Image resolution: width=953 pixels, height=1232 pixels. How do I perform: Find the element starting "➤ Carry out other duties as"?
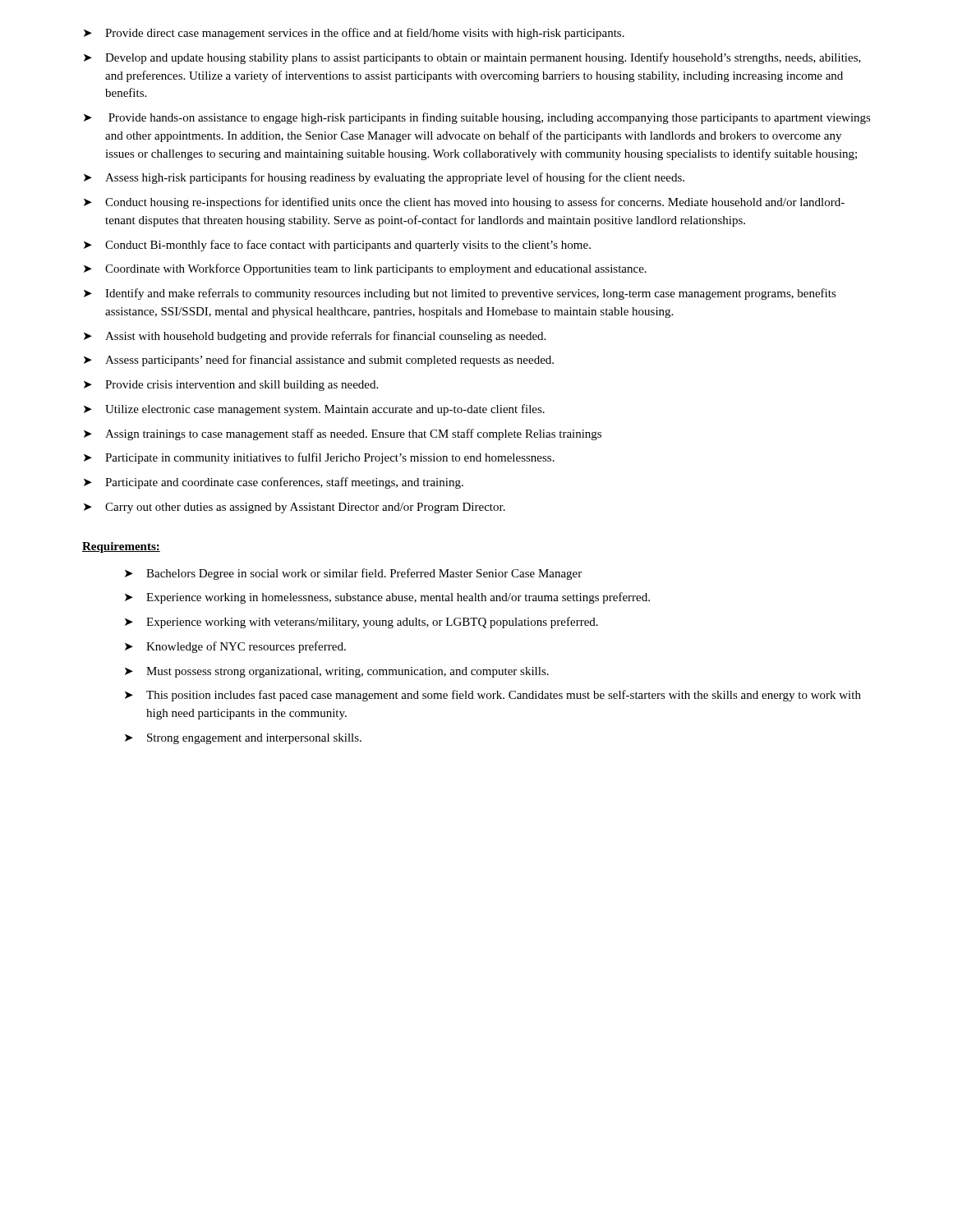(x=476, y=507)
